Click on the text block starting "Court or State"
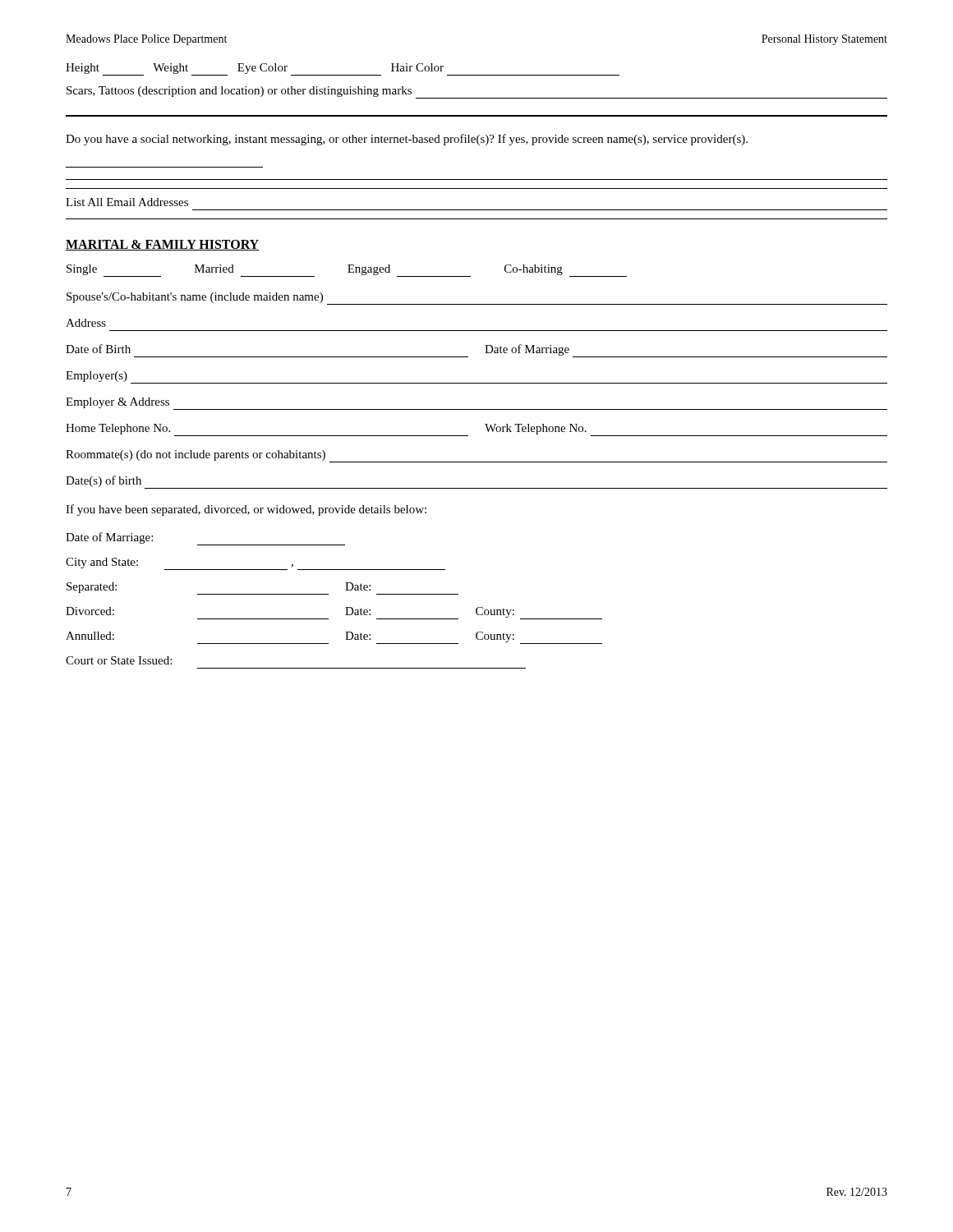The height and width of the screenshot is (1232, 953). click(x=296, y=661)
